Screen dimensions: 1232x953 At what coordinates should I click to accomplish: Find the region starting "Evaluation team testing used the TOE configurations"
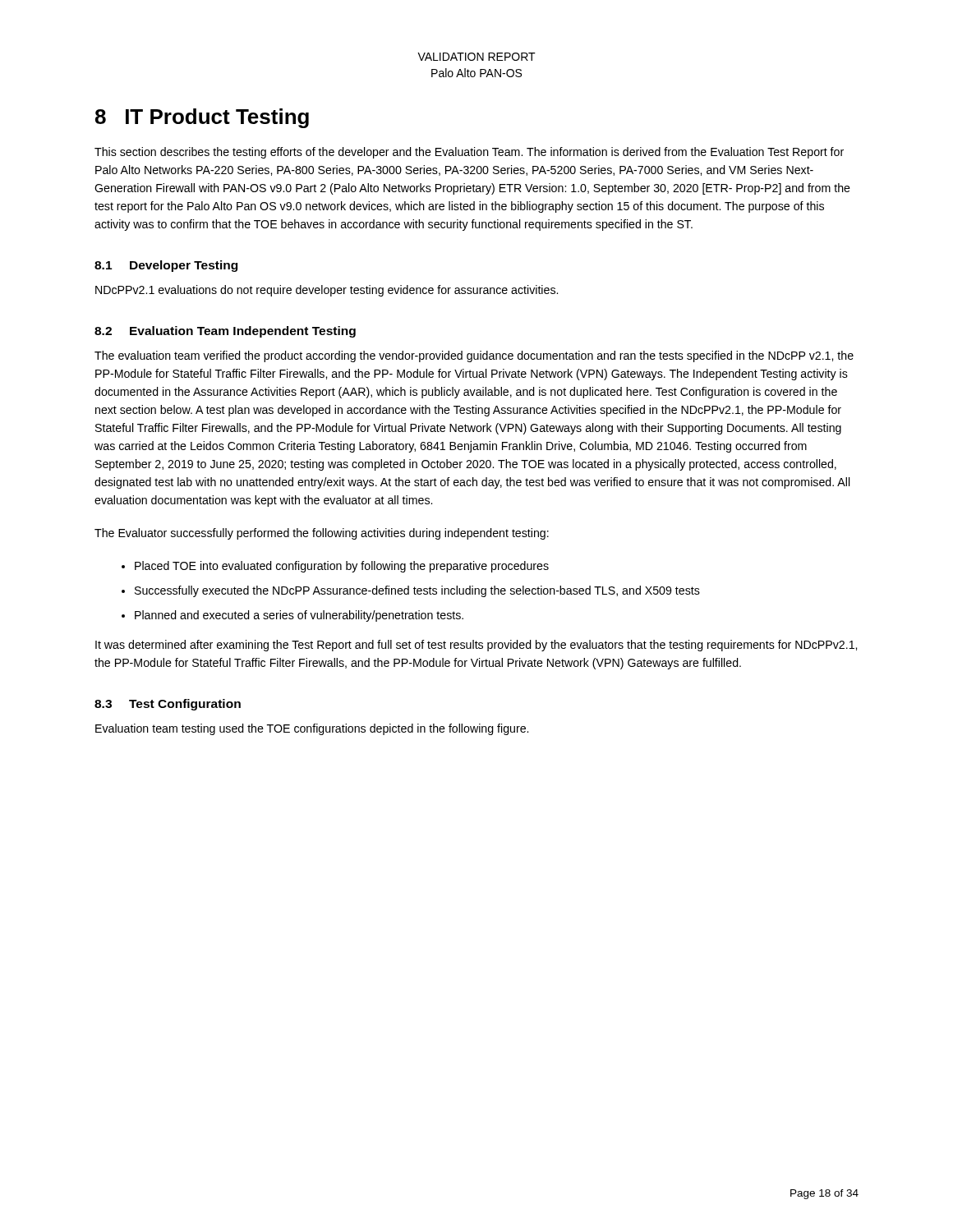point(312,729)
